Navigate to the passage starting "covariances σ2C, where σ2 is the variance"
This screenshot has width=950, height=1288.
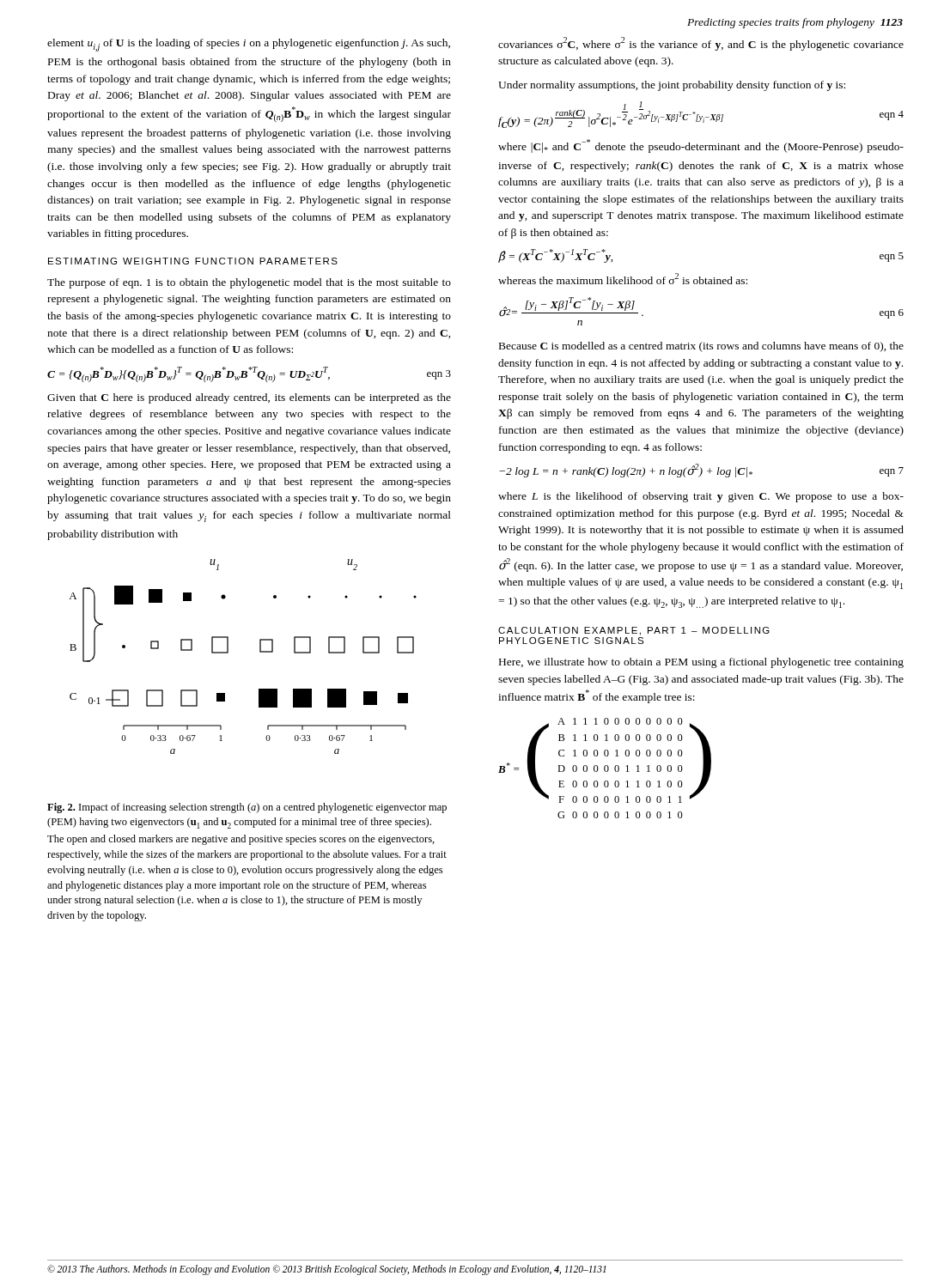pos(701,44)
